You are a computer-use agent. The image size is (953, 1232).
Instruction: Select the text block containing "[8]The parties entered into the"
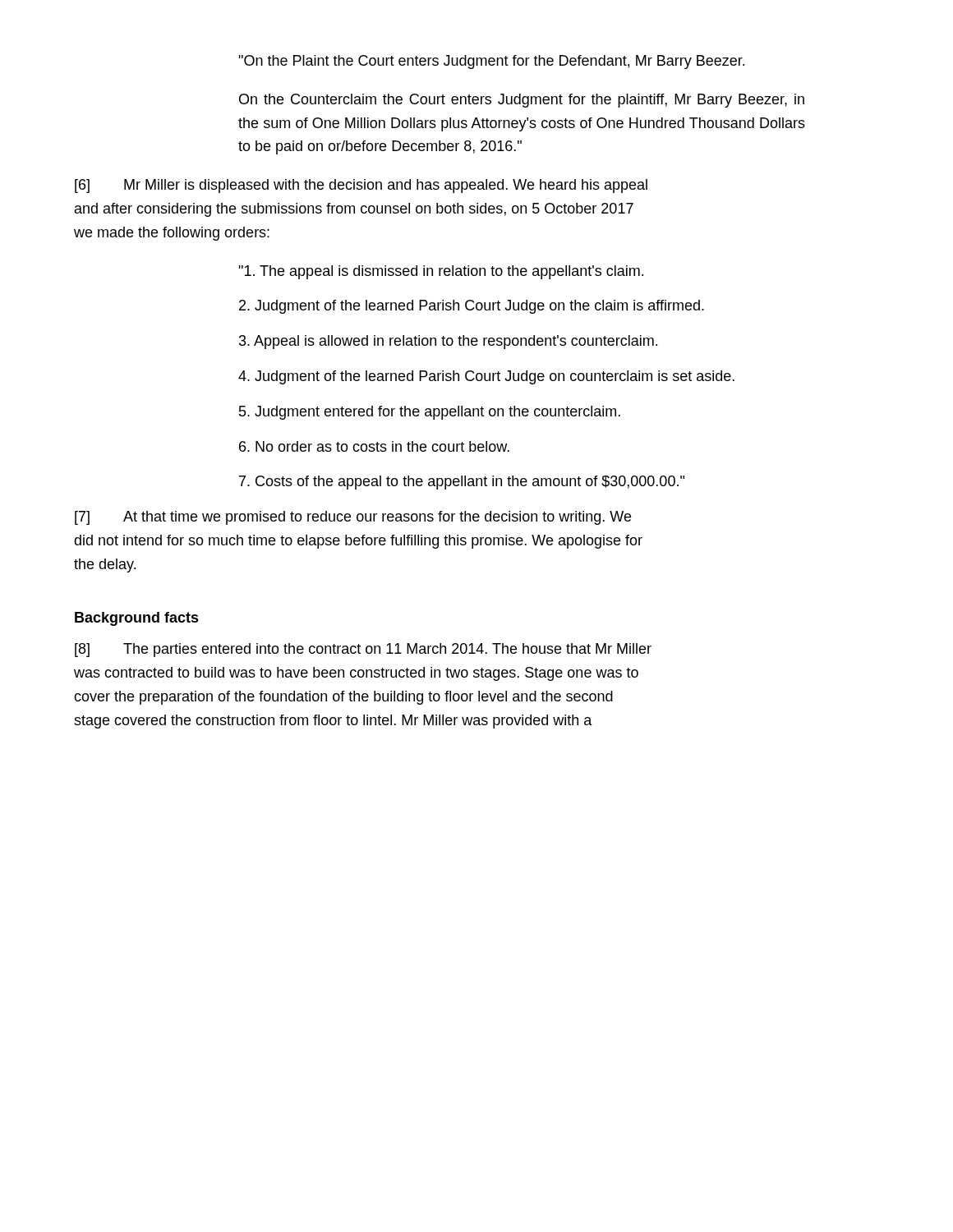point(472,650)
